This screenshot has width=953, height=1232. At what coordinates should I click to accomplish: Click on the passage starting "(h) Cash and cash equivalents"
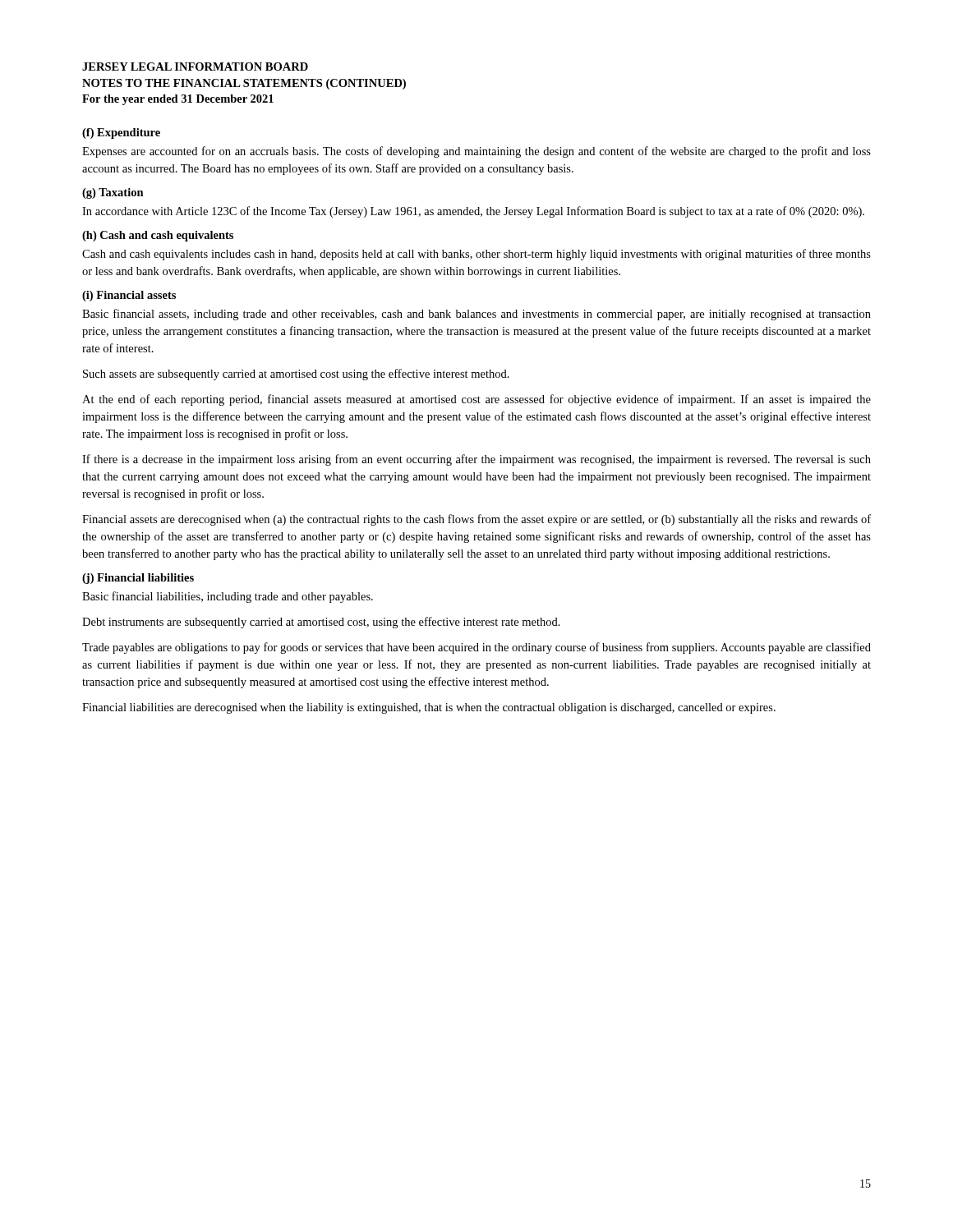(x=158, y=235)
